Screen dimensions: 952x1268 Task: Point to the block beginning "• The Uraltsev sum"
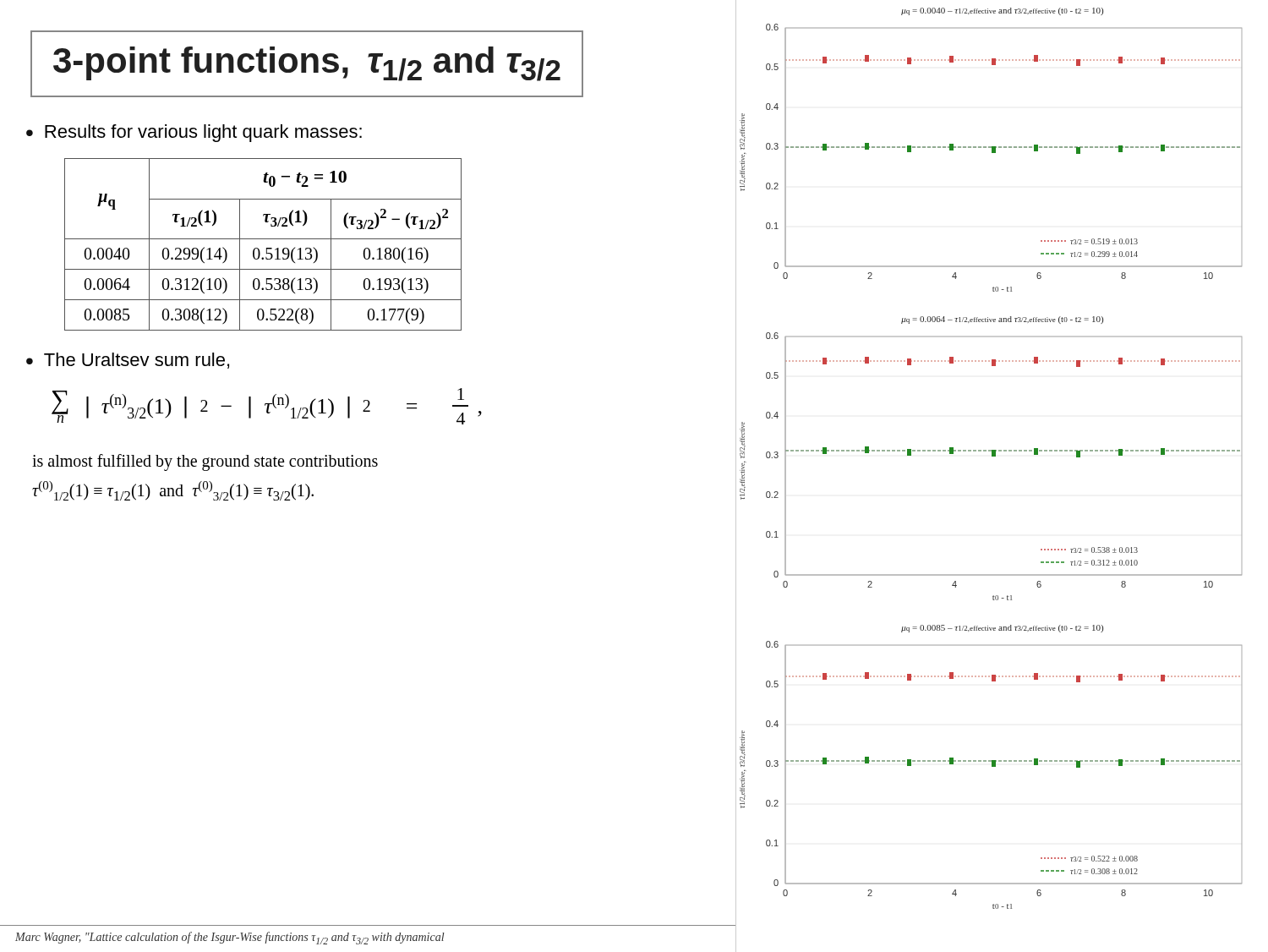tap(128, 362)
